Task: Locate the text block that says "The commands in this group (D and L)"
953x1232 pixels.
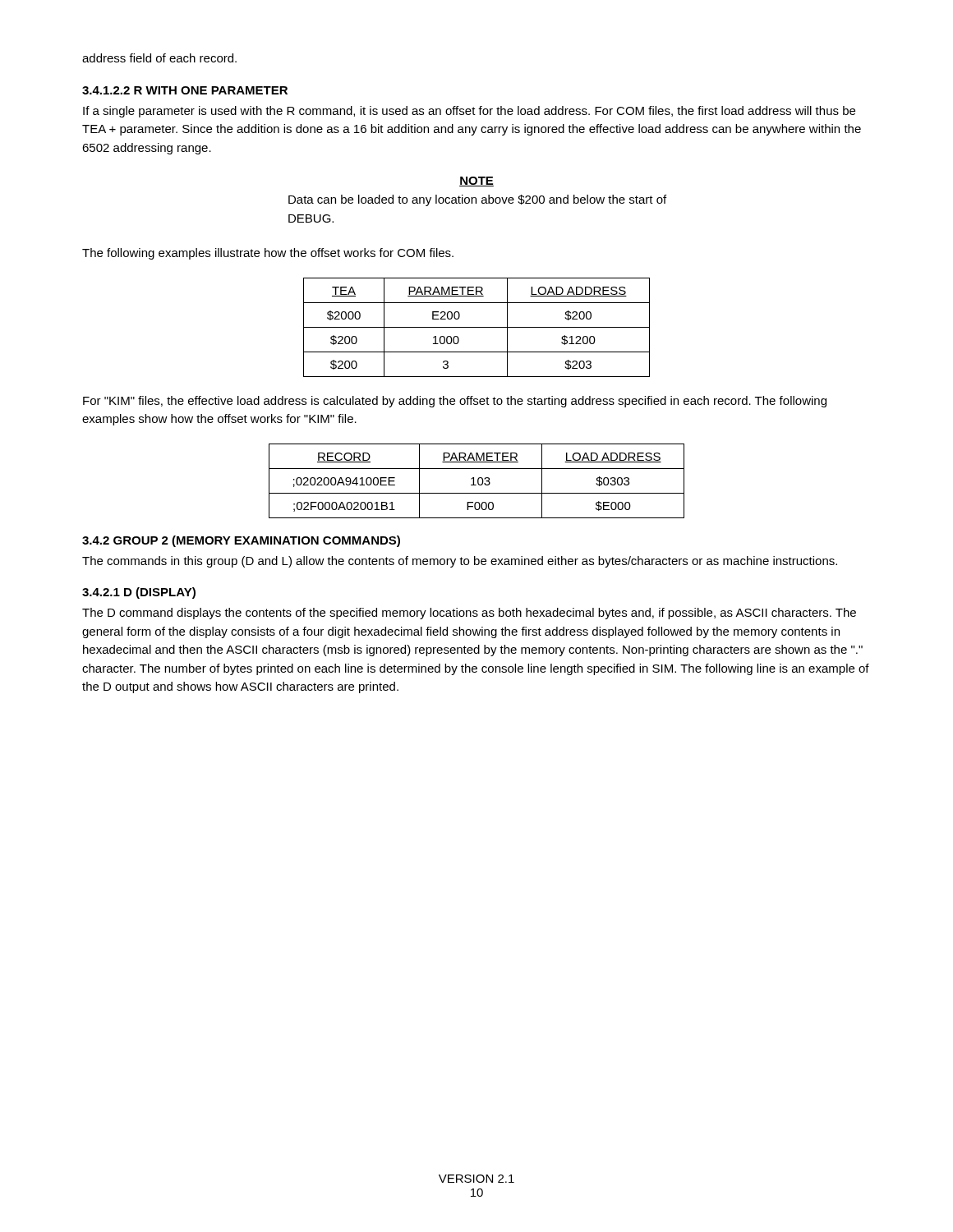Action: [x=460, y=560]
